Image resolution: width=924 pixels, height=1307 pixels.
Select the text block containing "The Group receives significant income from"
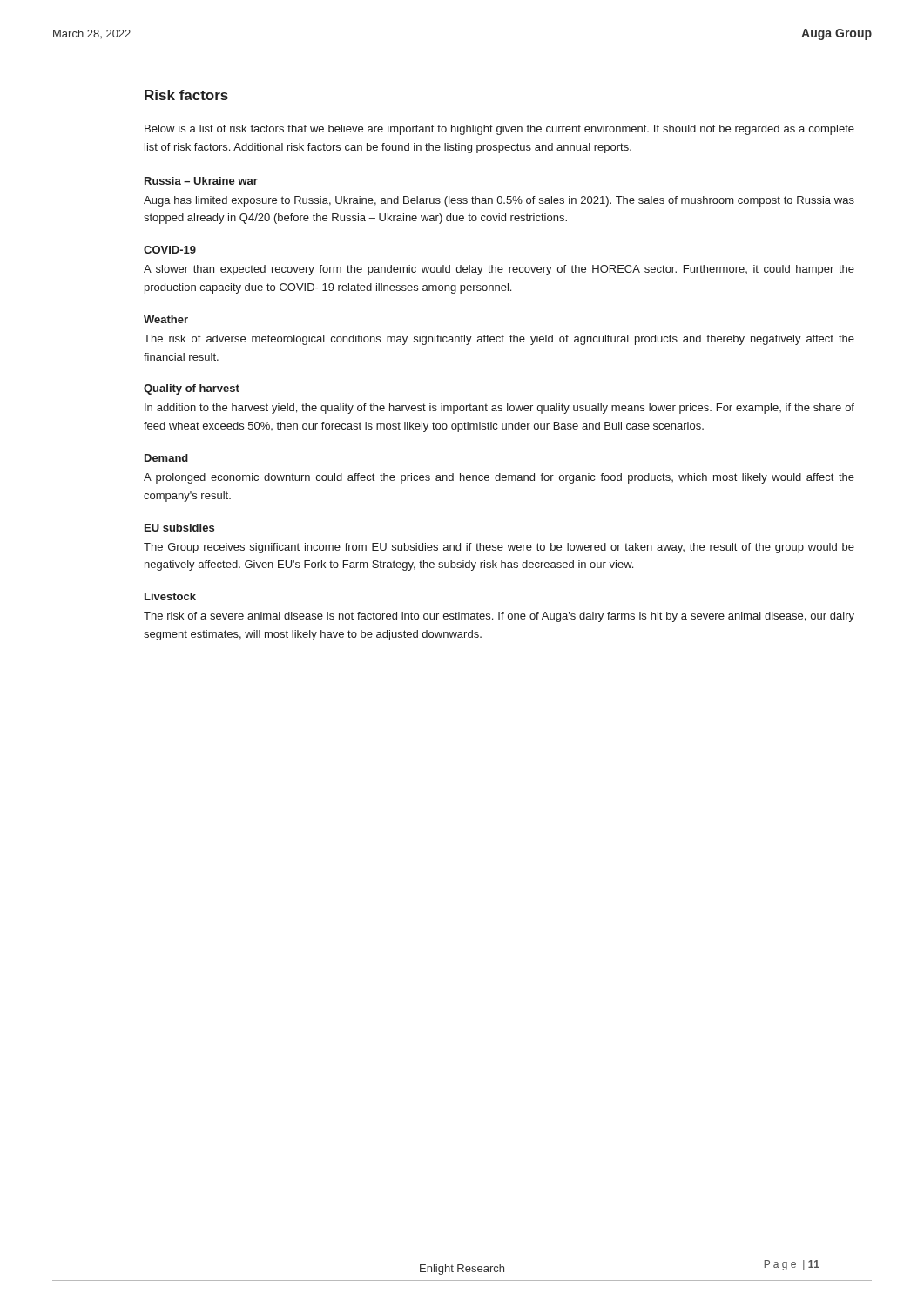point(499,555)
